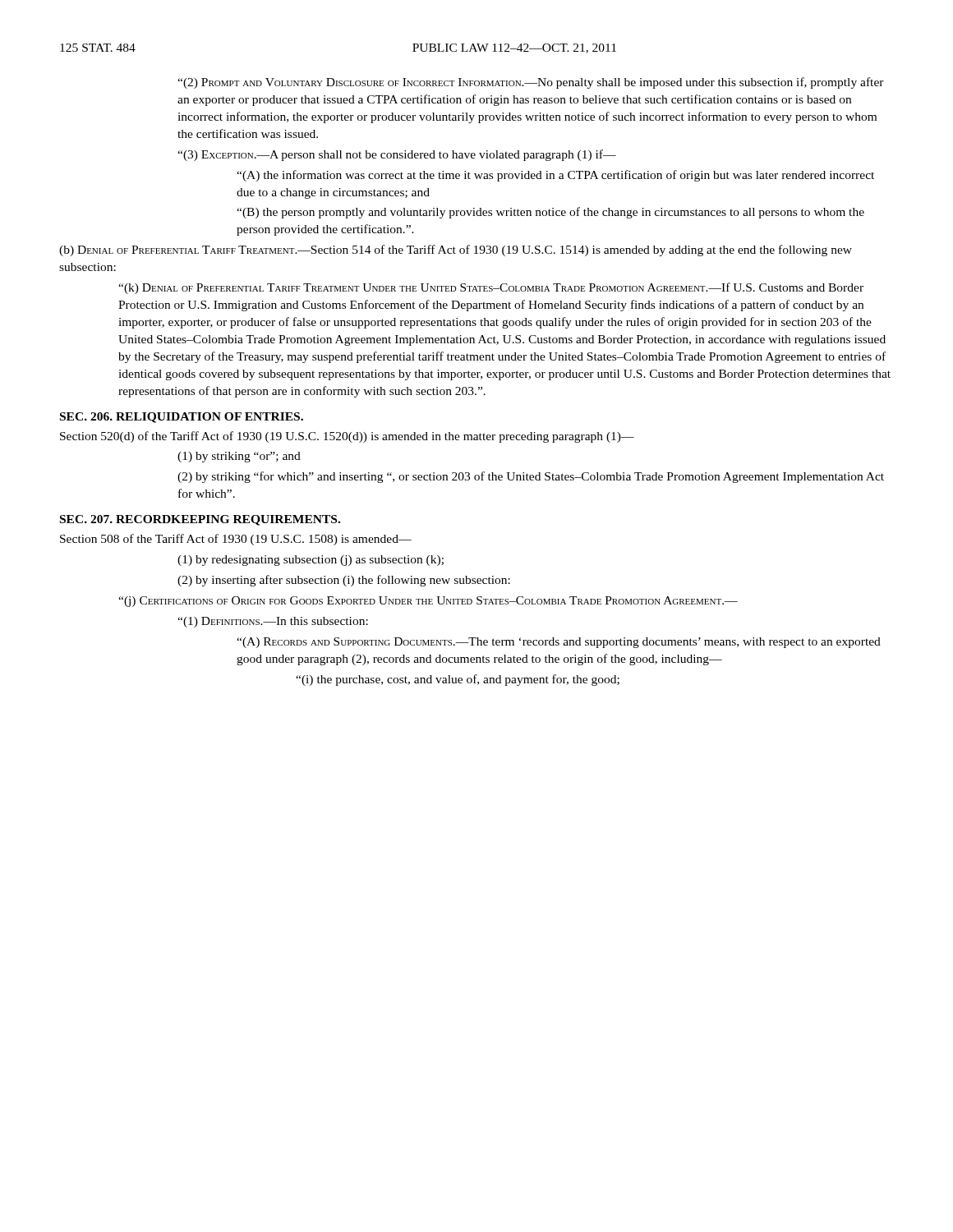The width and height of the screenshot is (953, 1232).
Task: Point to the block beginning "(2) by inserting after"
Action: point(344,579)
